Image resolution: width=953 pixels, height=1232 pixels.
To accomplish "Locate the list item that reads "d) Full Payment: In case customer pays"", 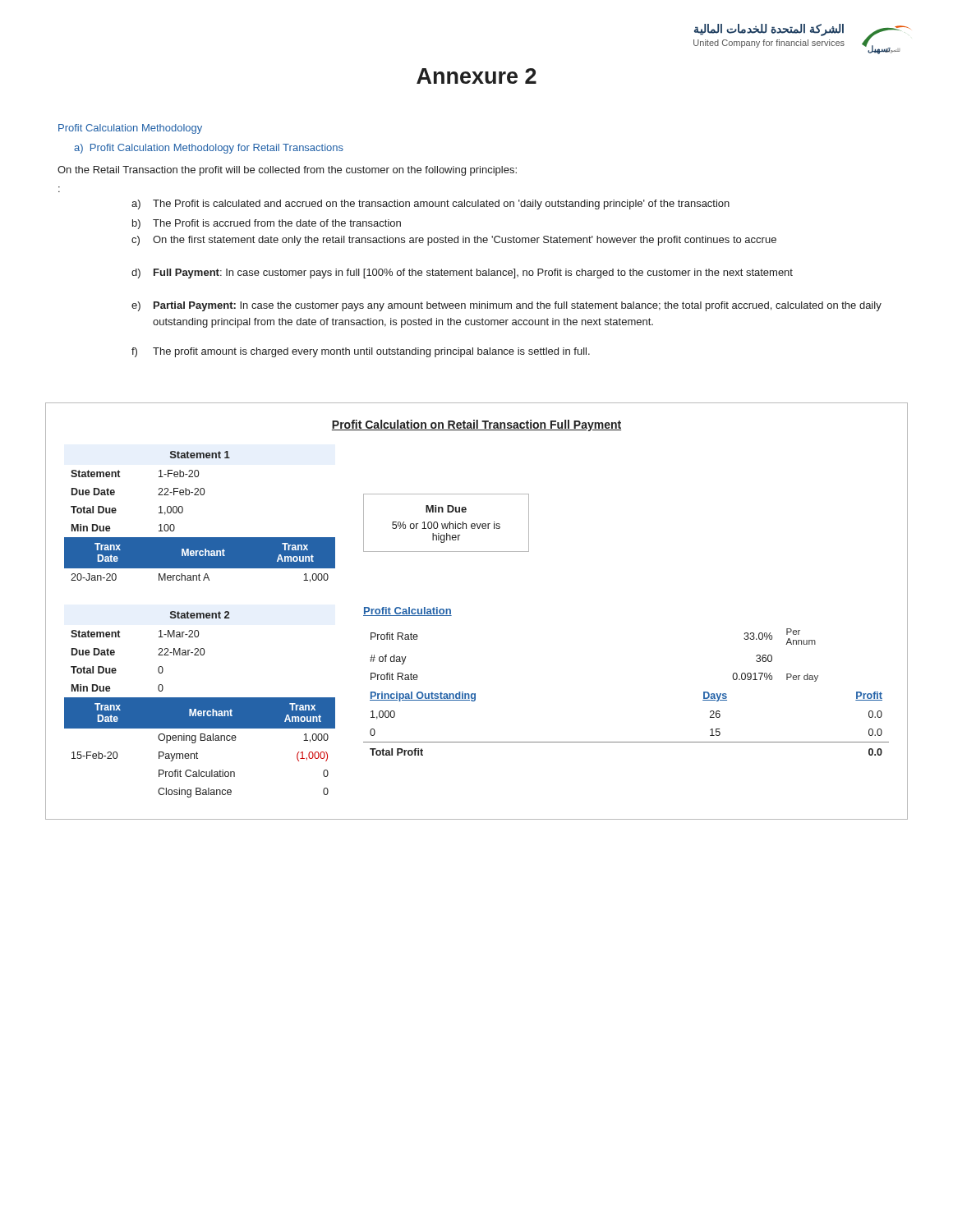I will click(462, 273).
